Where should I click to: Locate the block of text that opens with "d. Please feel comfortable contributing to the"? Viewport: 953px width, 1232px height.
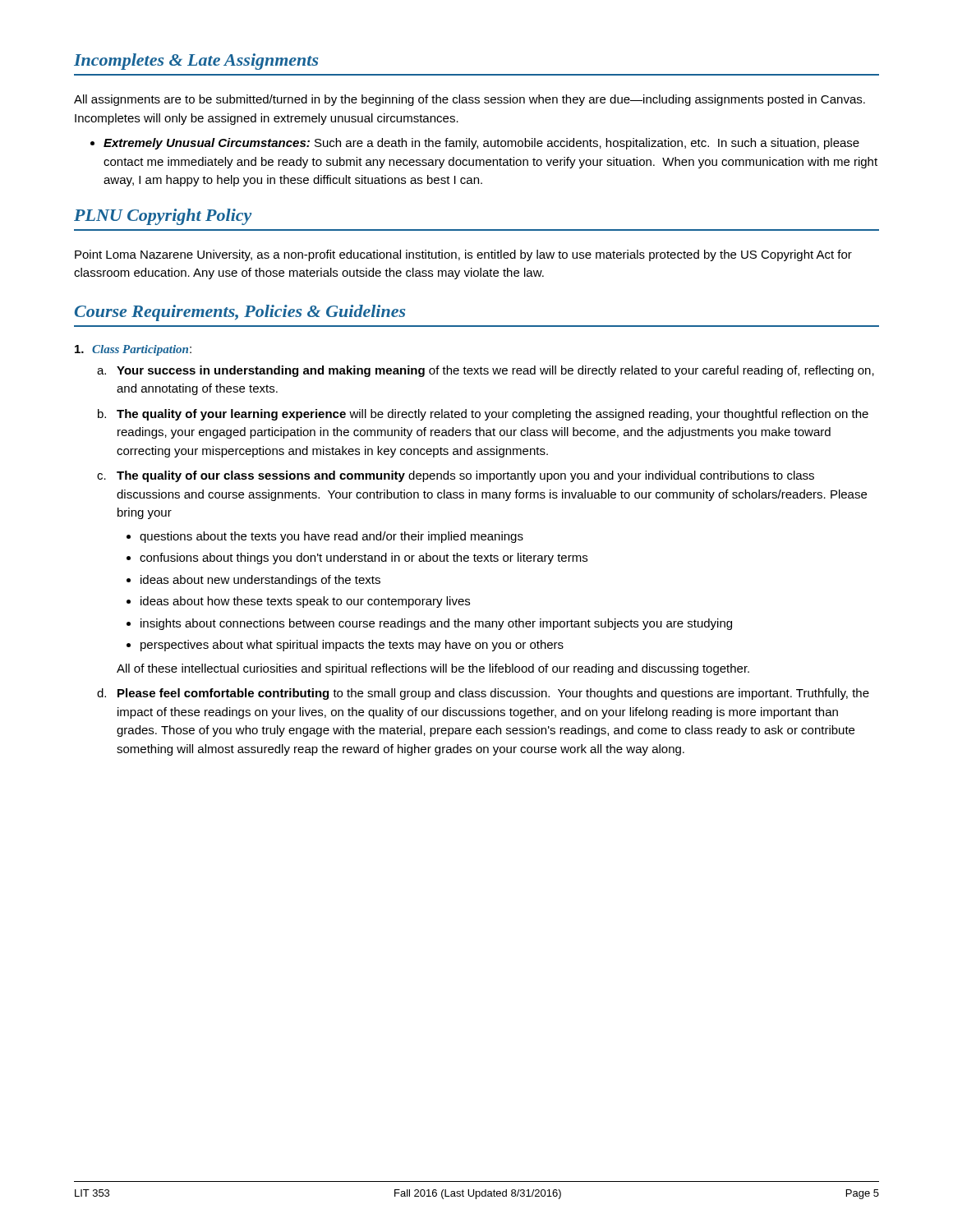click(488, 721)
